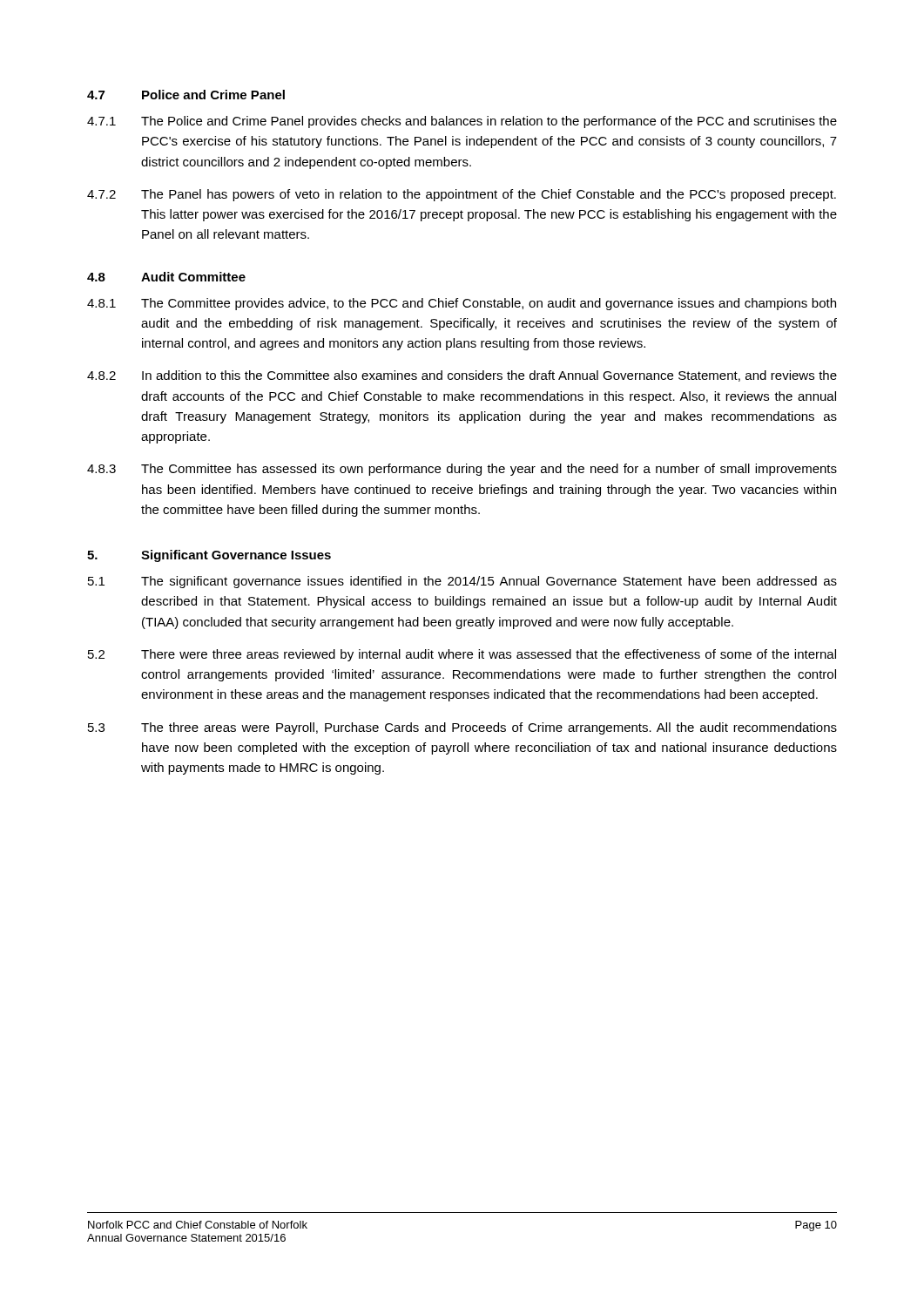
Task: Select the element starting "4.7 Police and"
Action: [186, 95]
